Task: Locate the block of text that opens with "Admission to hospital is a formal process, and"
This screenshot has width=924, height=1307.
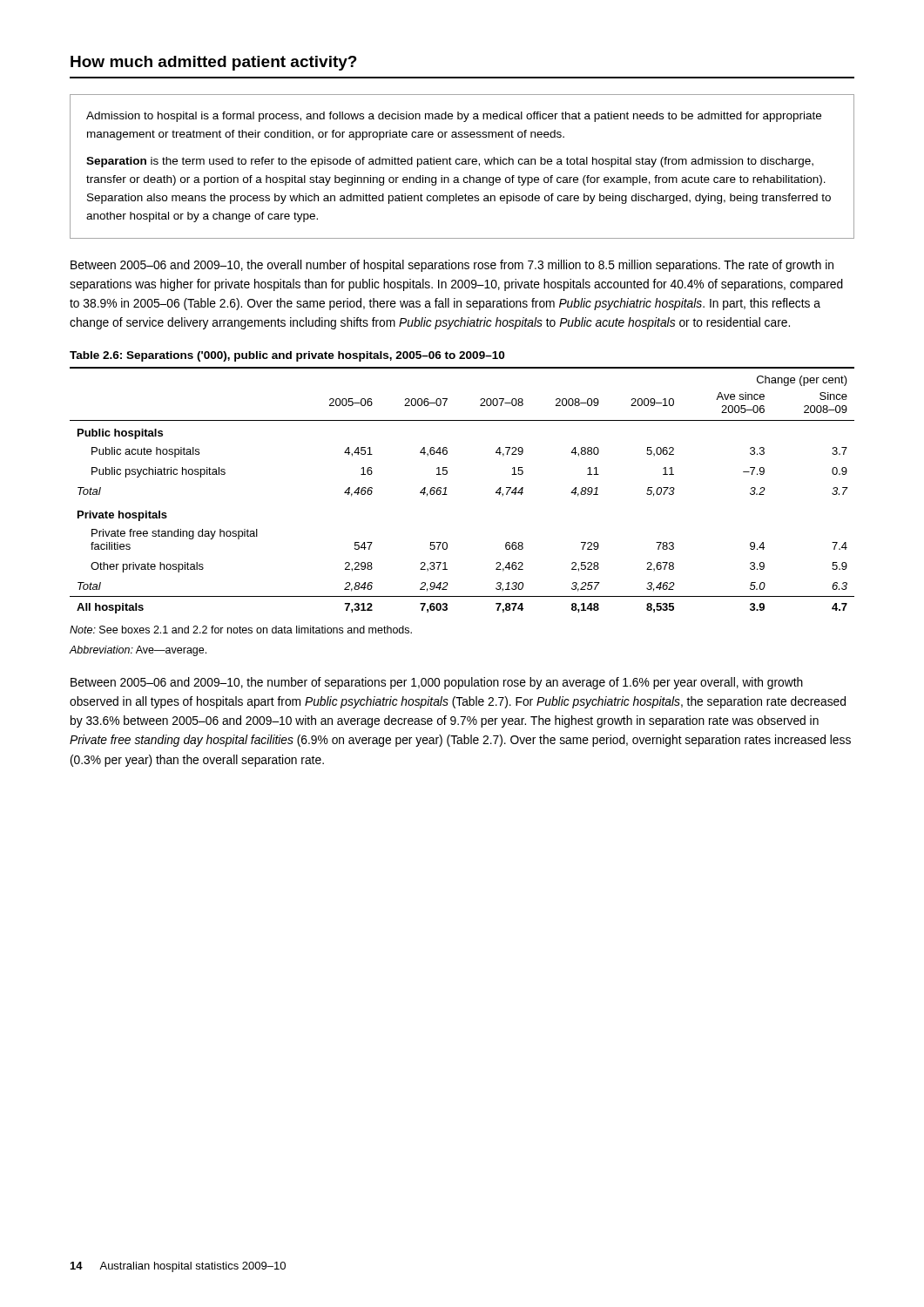Action: tap(462, 166)
